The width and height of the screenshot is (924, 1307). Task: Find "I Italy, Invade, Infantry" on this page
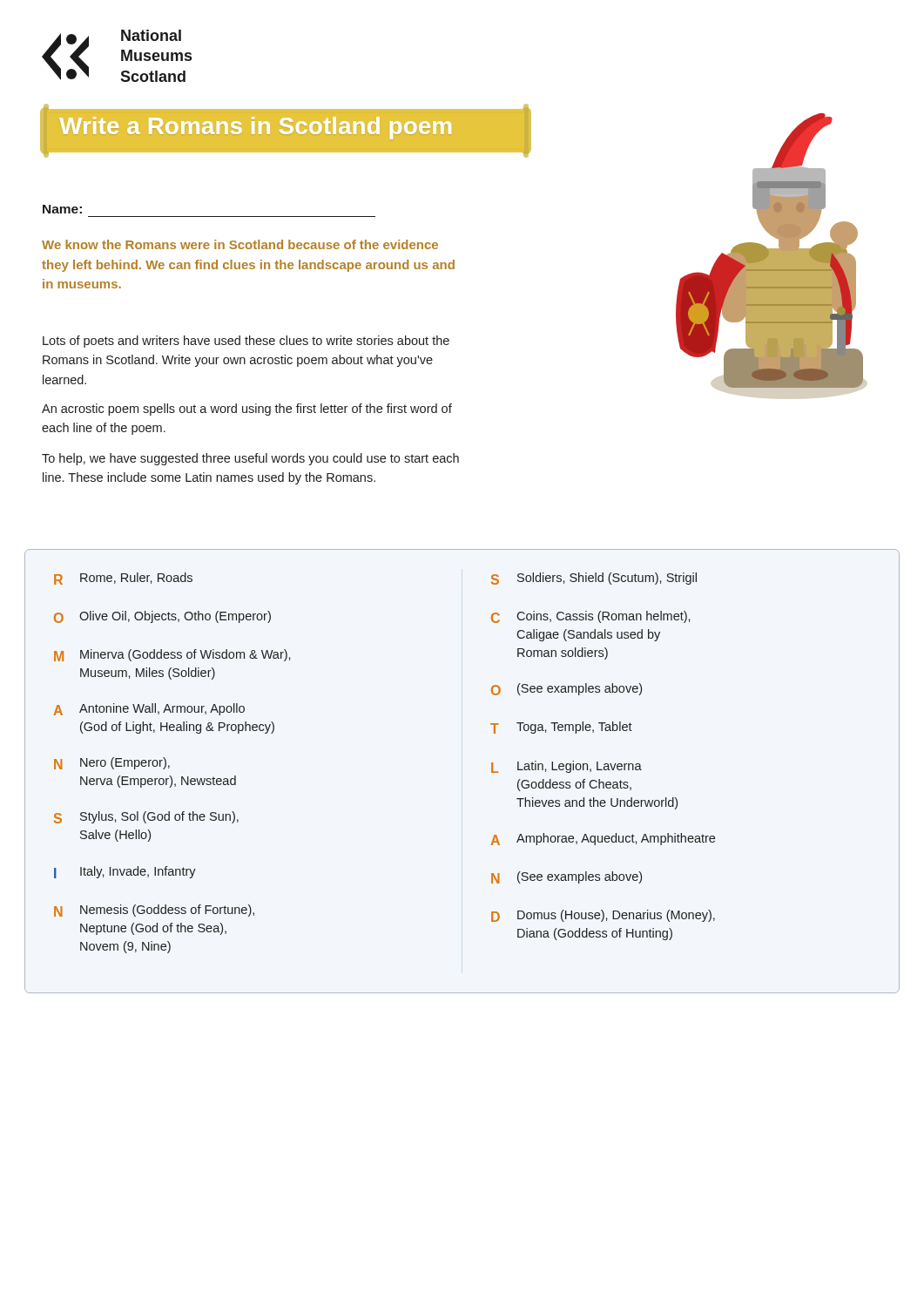[x=125, y=872]
